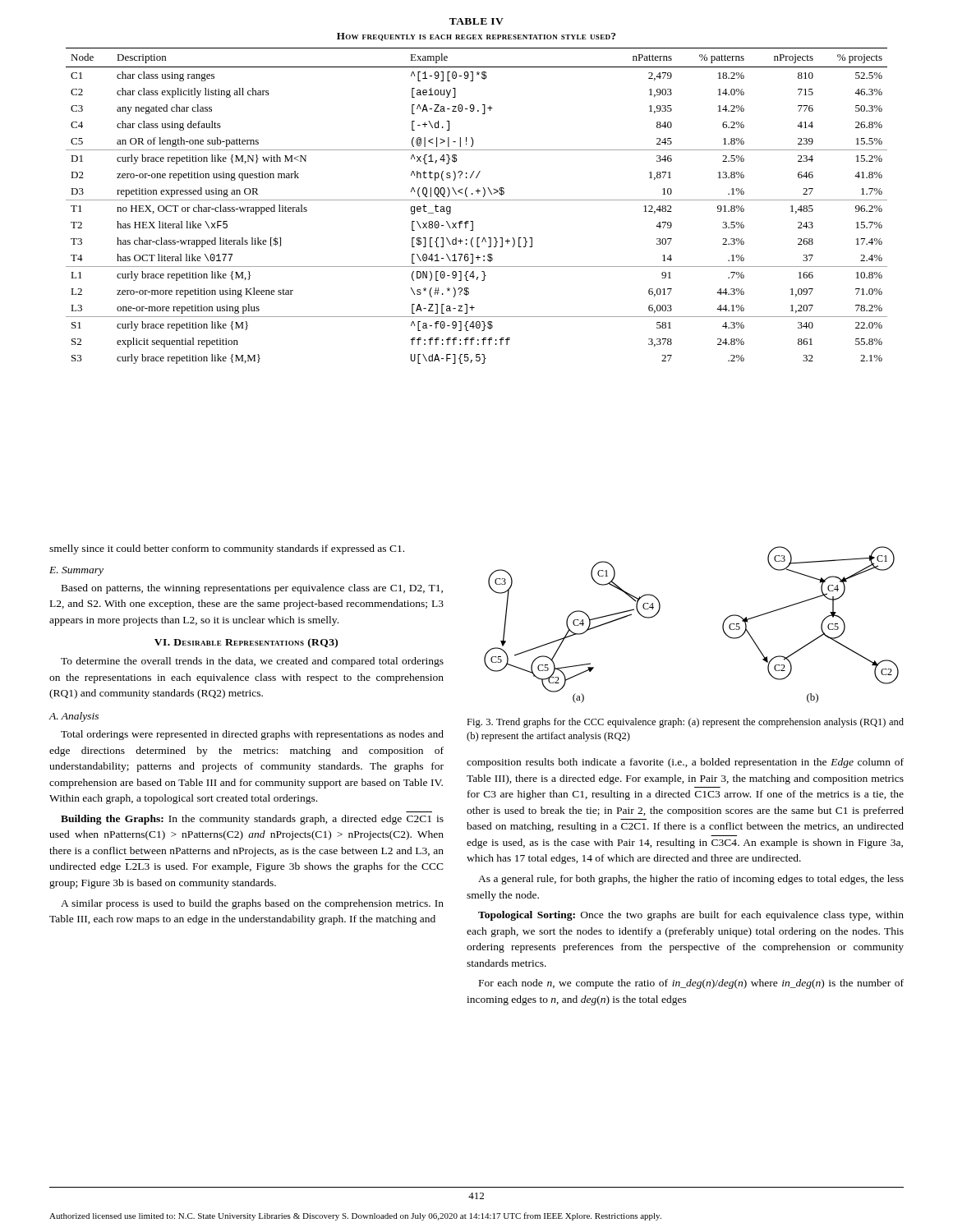Screen dimensions: 1232x953
Task: Where is the passage that starts "As a general rule,"?
Action: pyautogui.click(x=685, y=887)
